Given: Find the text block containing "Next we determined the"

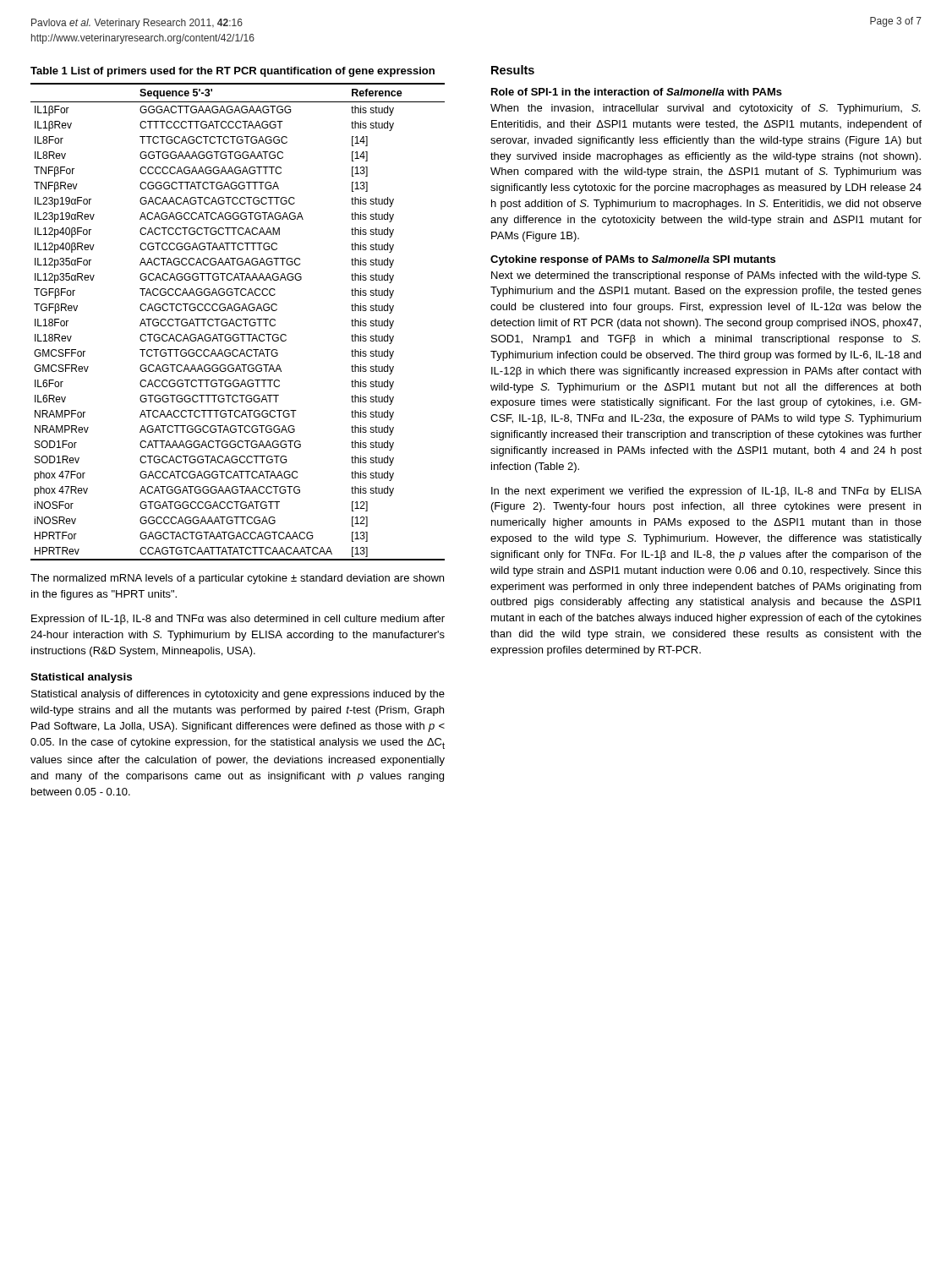Looking at the screenshot, I should (706, 370).
